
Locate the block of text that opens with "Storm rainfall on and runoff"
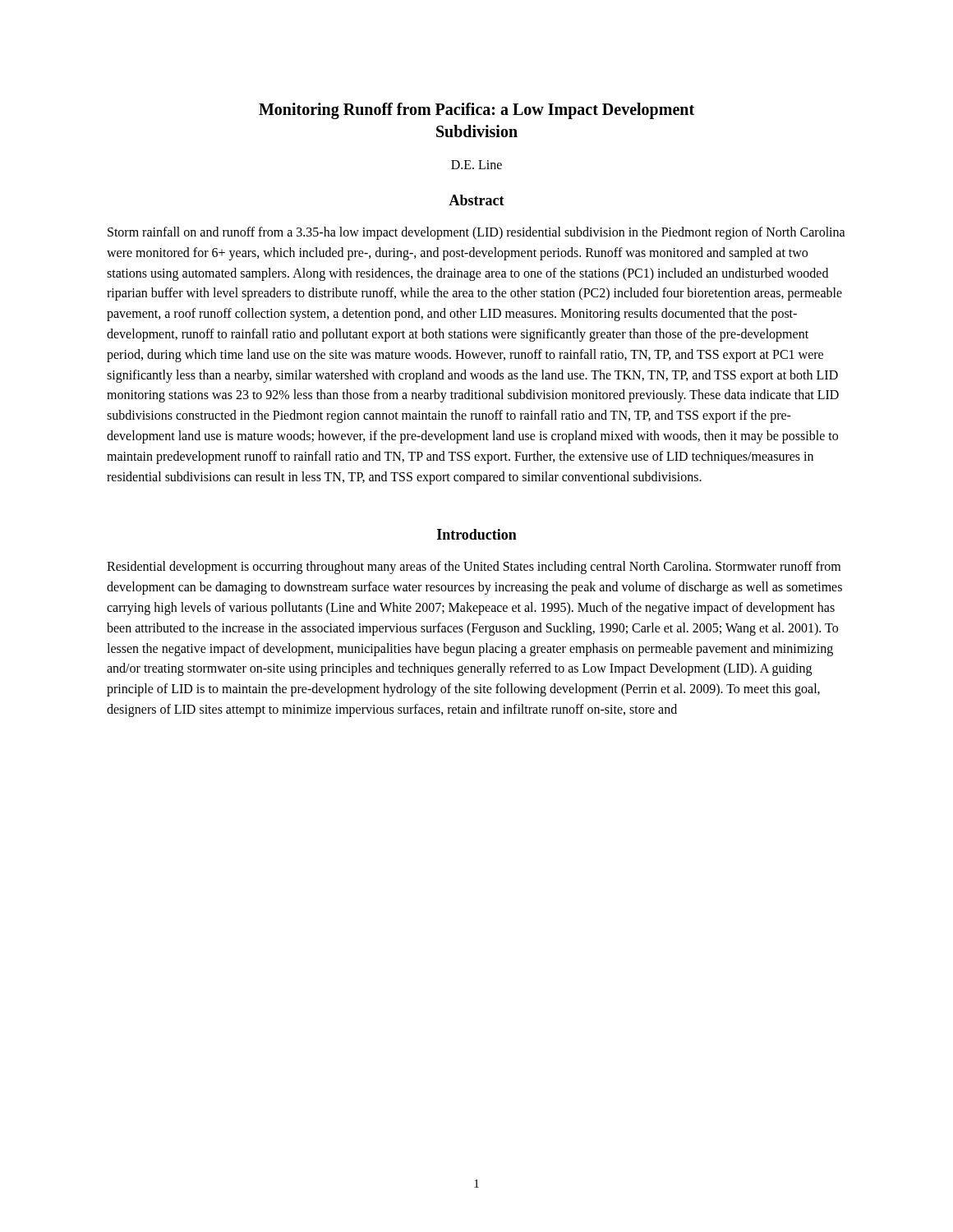pyautogui.click(x=476, y=354)
